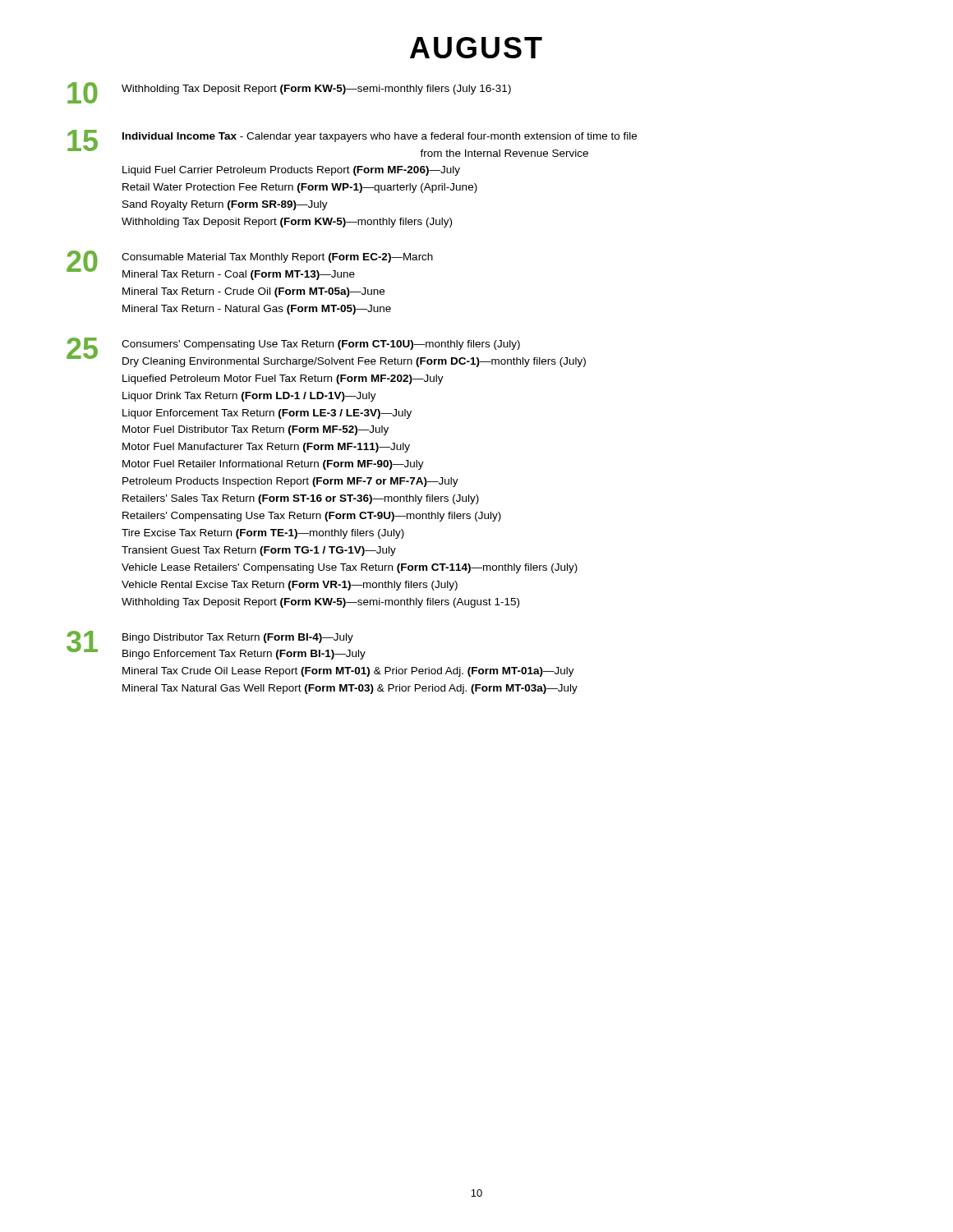
Task: Navigate to the block starting "31 Bingo Distributor Tax Return (Form"
Action: pyautogui.click(x=476, y=663)
